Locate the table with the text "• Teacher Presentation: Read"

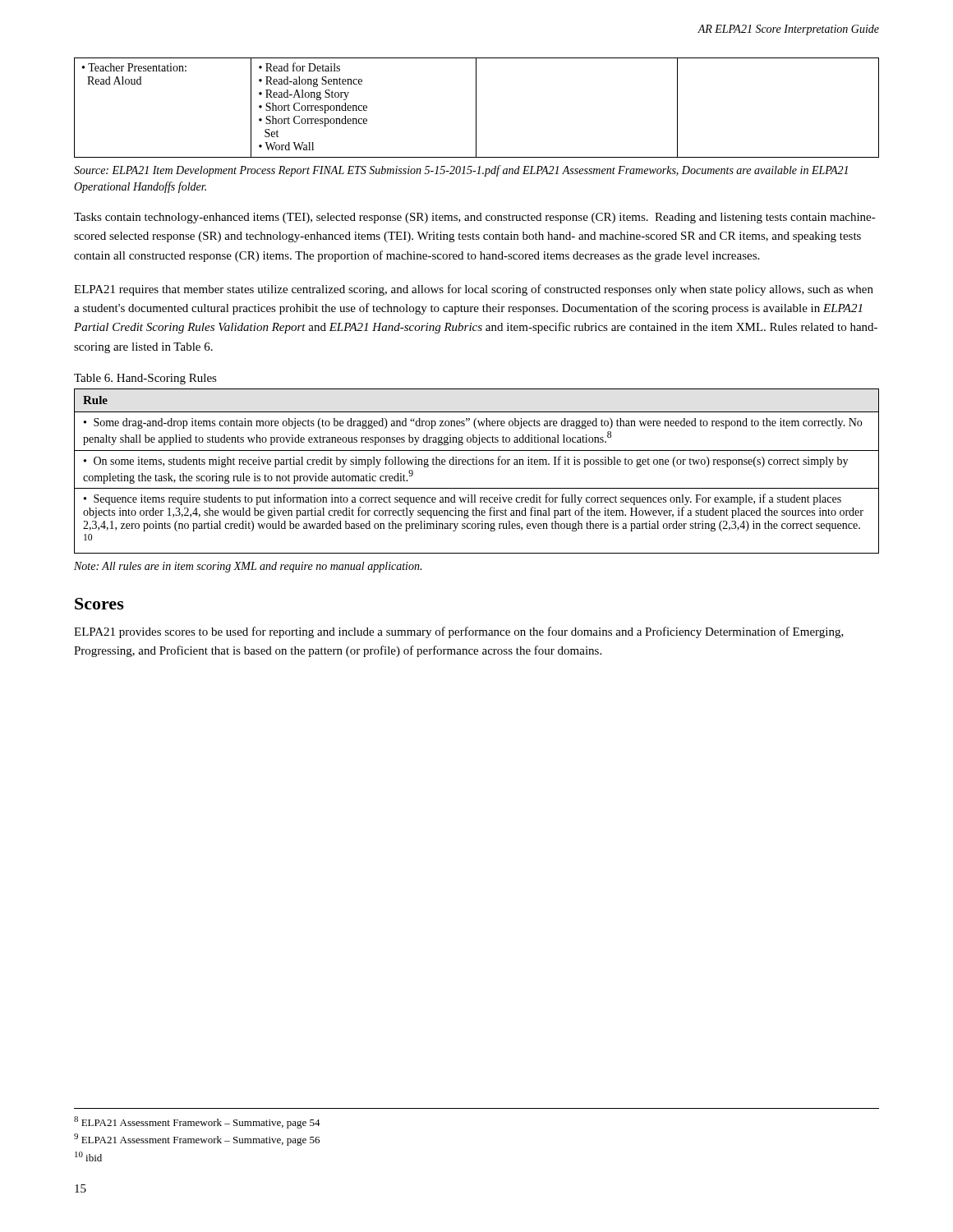tap(476, 108)
